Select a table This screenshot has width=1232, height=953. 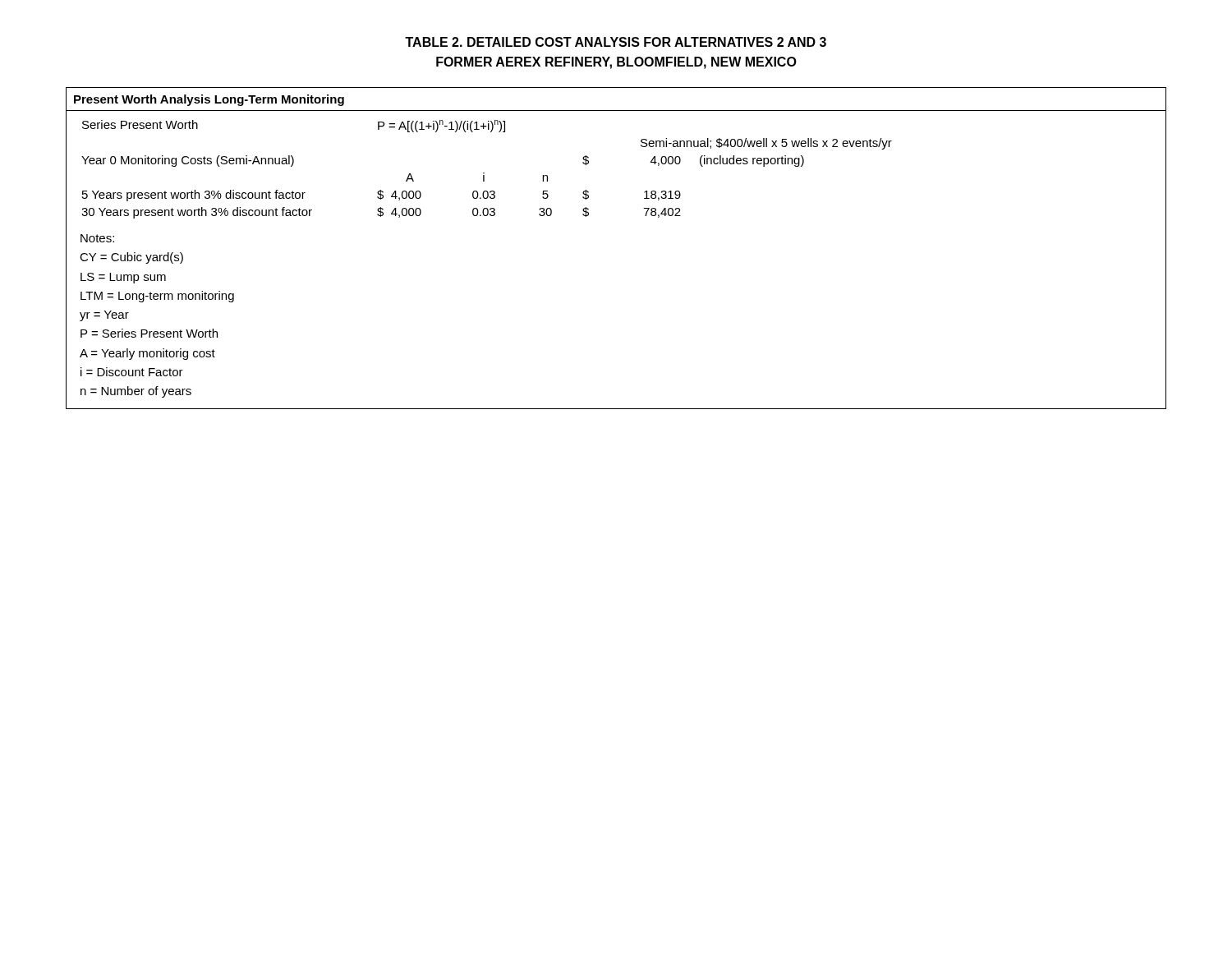pos(616,260)
